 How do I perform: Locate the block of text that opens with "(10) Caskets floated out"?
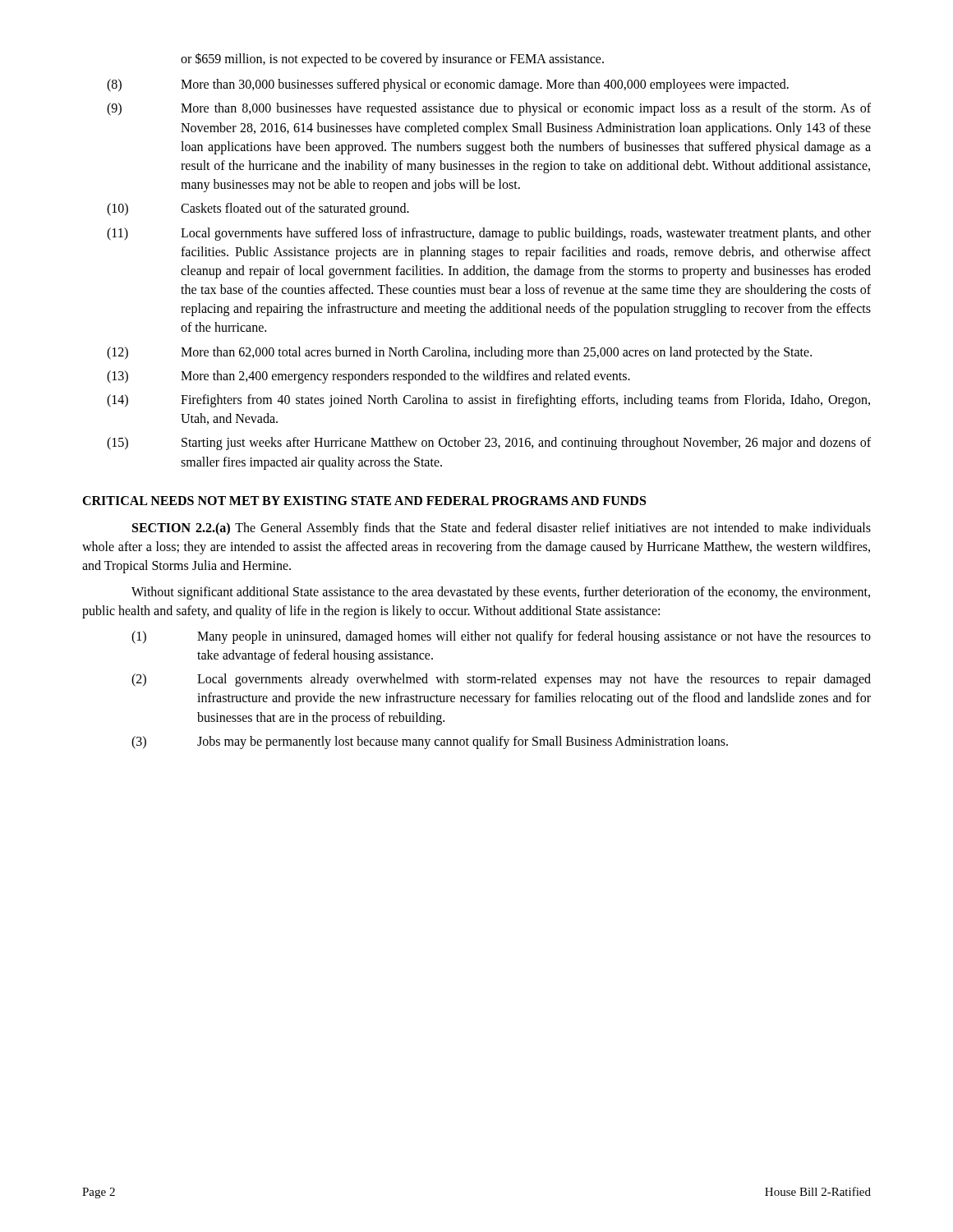tap(258, 209)
